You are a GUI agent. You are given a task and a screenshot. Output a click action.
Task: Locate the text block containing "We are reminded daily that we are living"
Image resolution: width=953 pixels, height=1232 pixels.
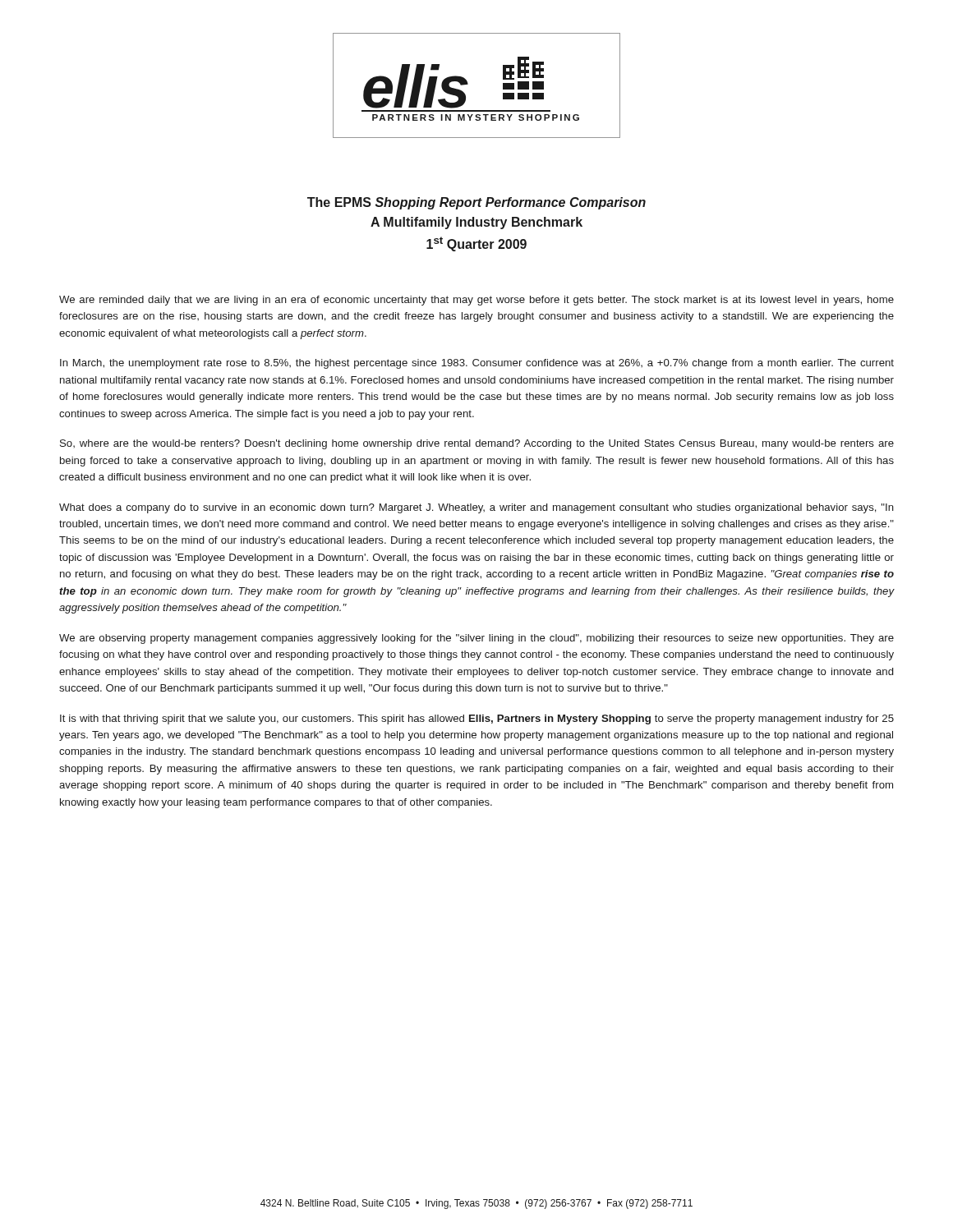(476, 316)
